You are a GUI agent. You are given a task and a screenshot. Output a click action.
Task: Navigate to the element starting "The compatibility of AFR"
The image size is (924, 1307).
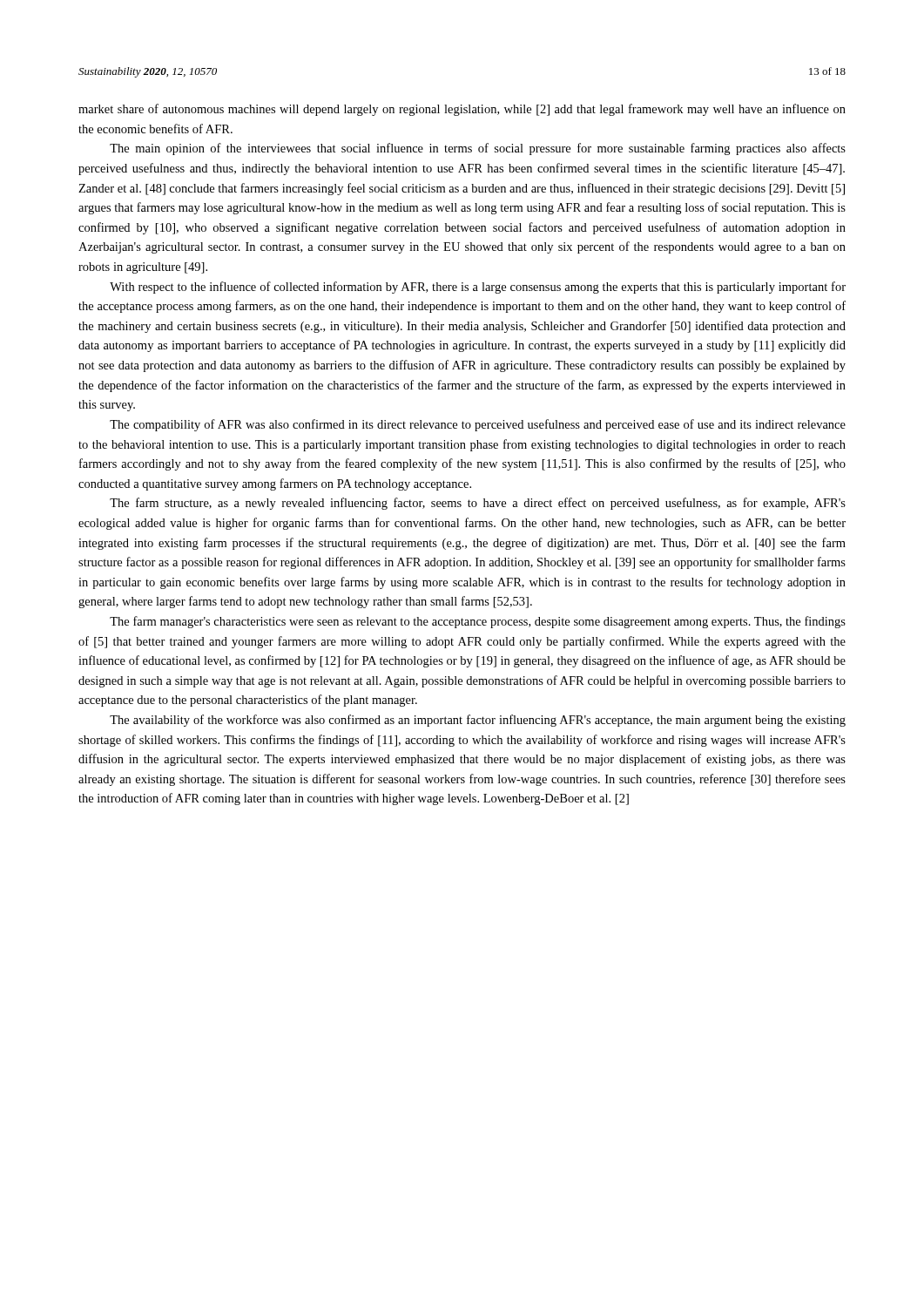click(462, 454)
